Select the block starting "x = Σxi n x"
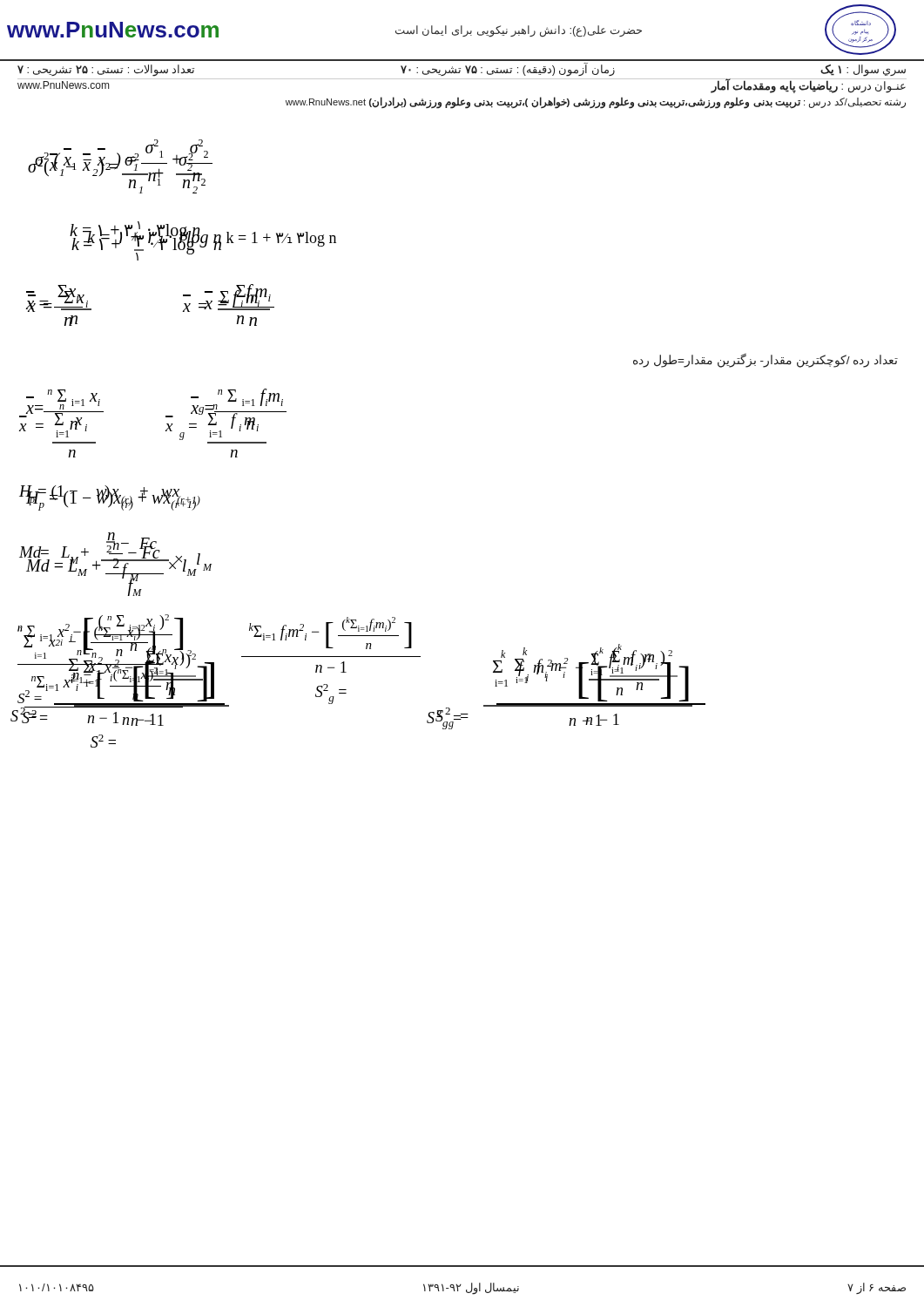 (x=74, y=297)
